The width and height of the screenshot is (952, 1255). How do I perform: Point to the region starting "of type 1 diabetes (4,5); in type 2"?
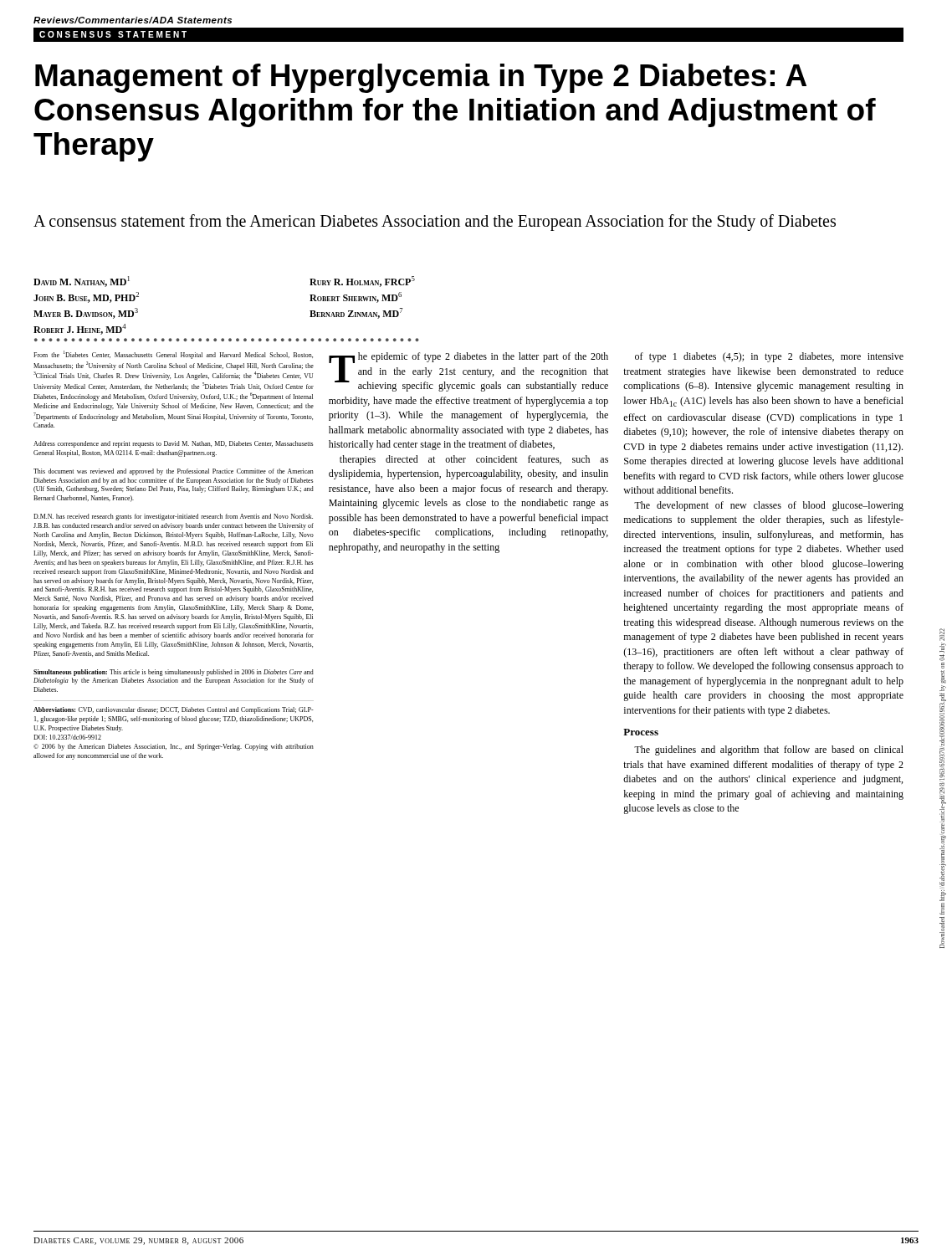[764, 423]
